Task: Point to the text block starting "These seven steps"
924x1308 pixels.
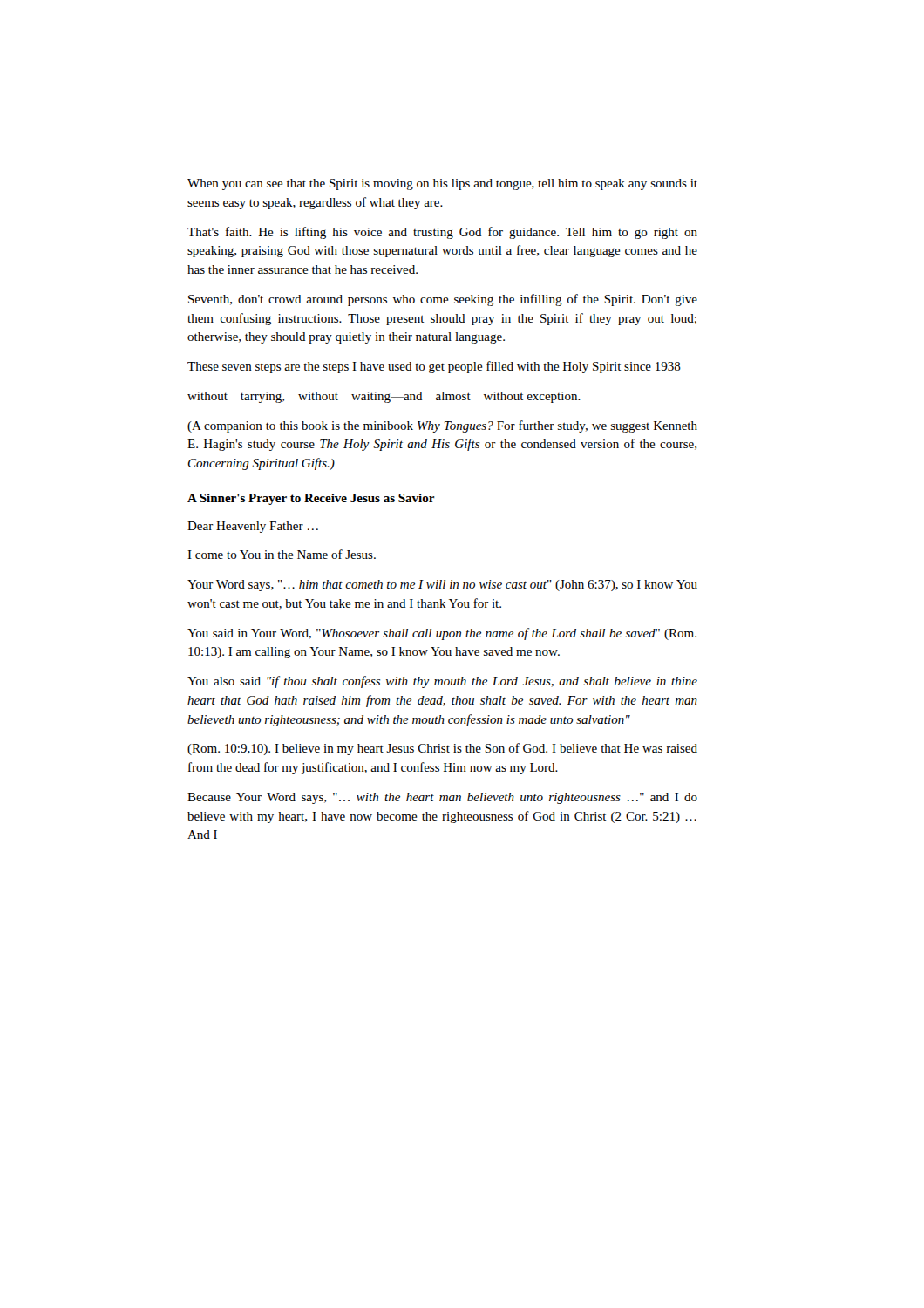Action: coord(434,366)
